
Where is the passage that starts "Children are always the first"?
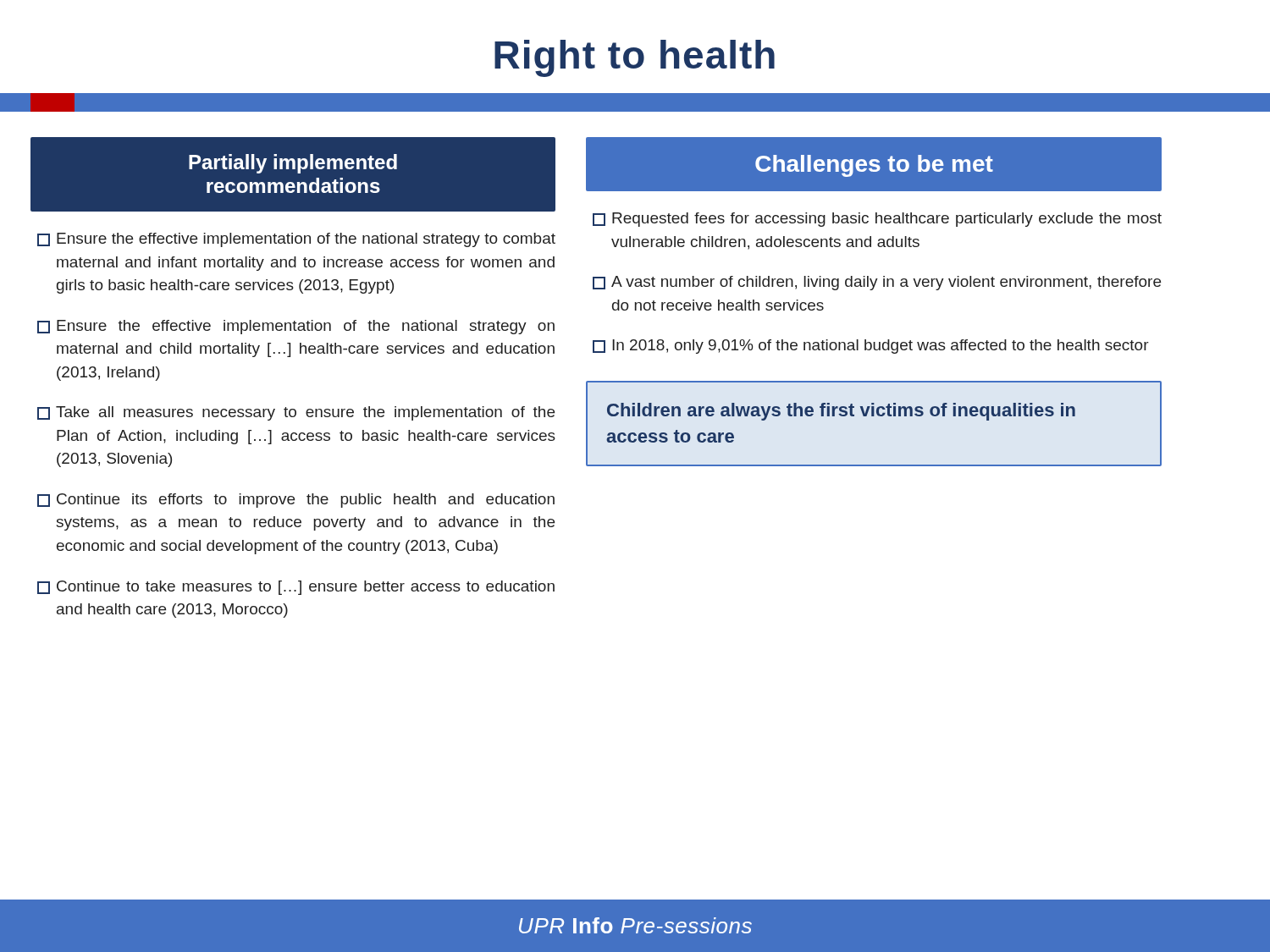pos(841,423)
